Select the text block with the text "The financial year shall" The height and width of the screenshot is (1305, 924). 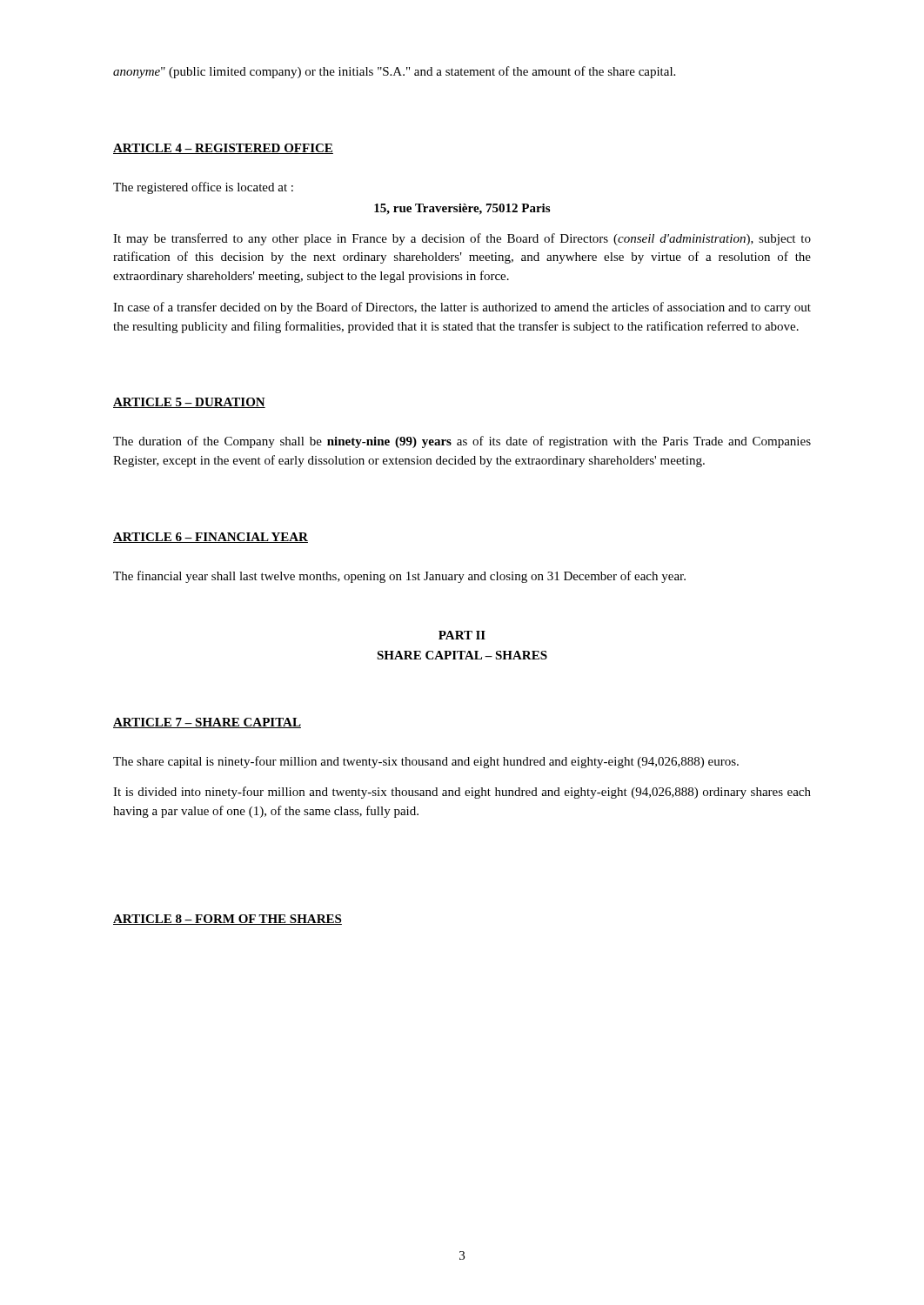[462, 576]
